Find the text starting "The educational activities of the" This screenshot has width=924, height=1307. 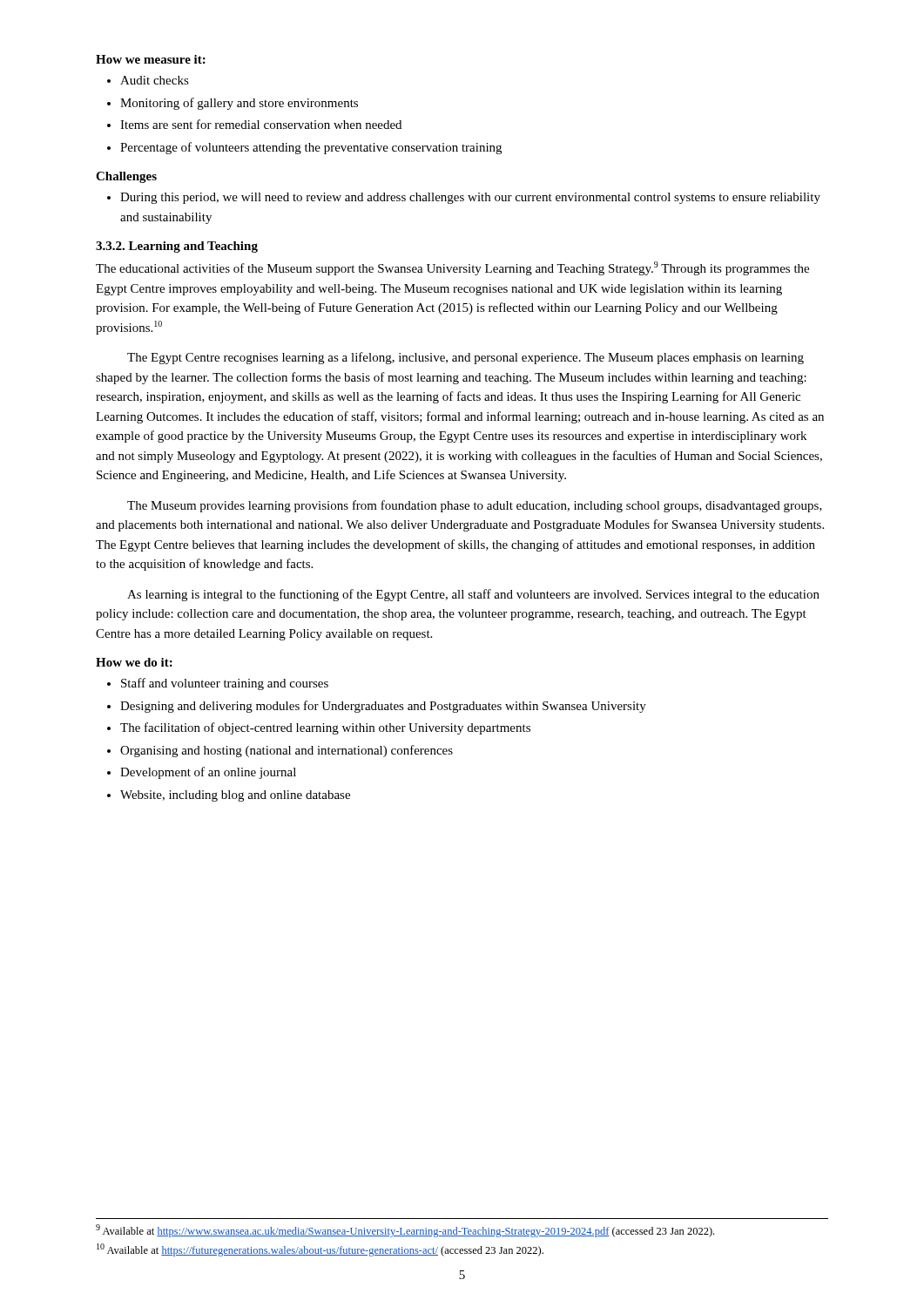coord(453,297)
